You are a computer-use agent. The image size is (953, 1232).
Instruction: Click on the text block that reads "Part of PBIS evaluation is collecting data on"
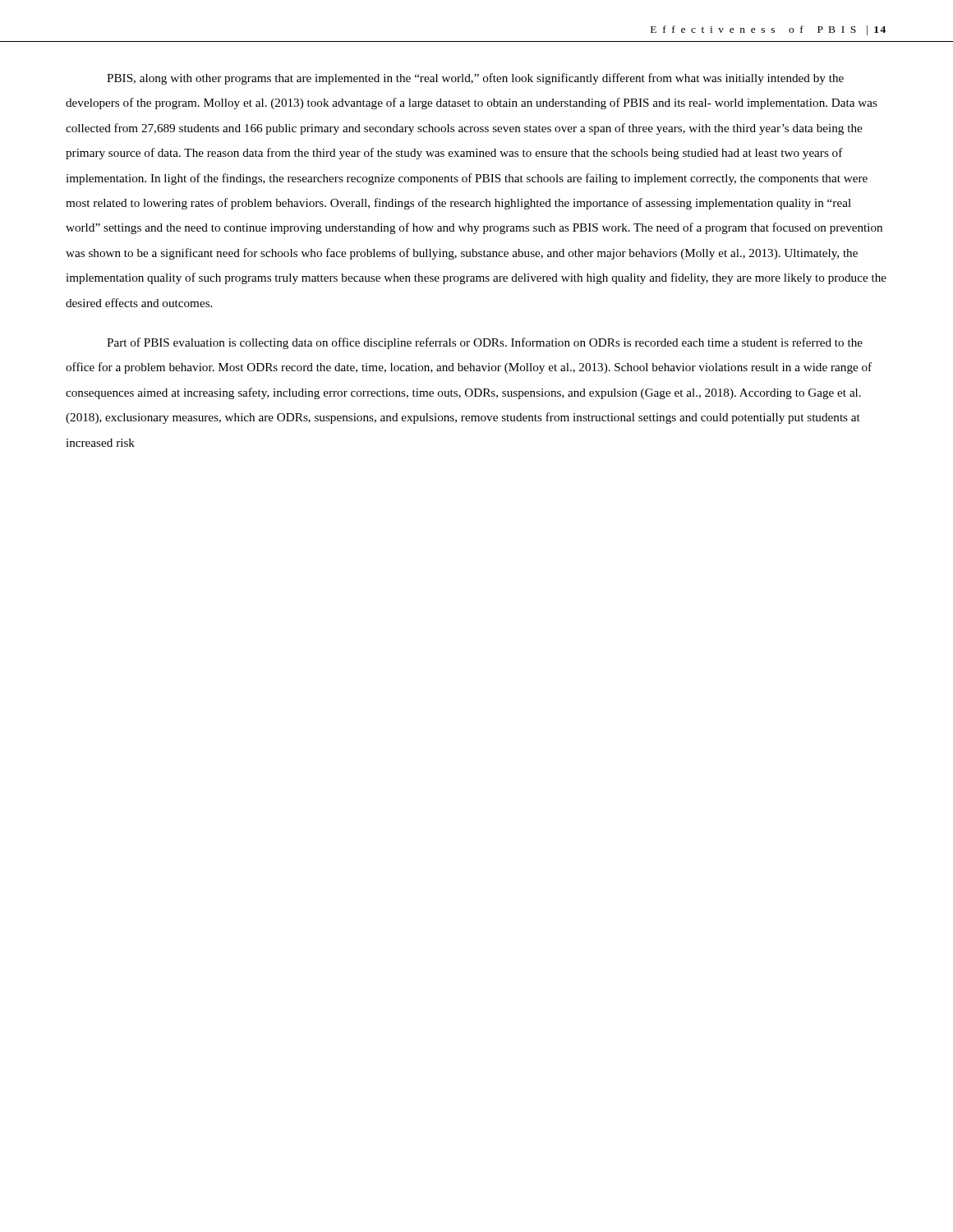click(x=469, y=392)
